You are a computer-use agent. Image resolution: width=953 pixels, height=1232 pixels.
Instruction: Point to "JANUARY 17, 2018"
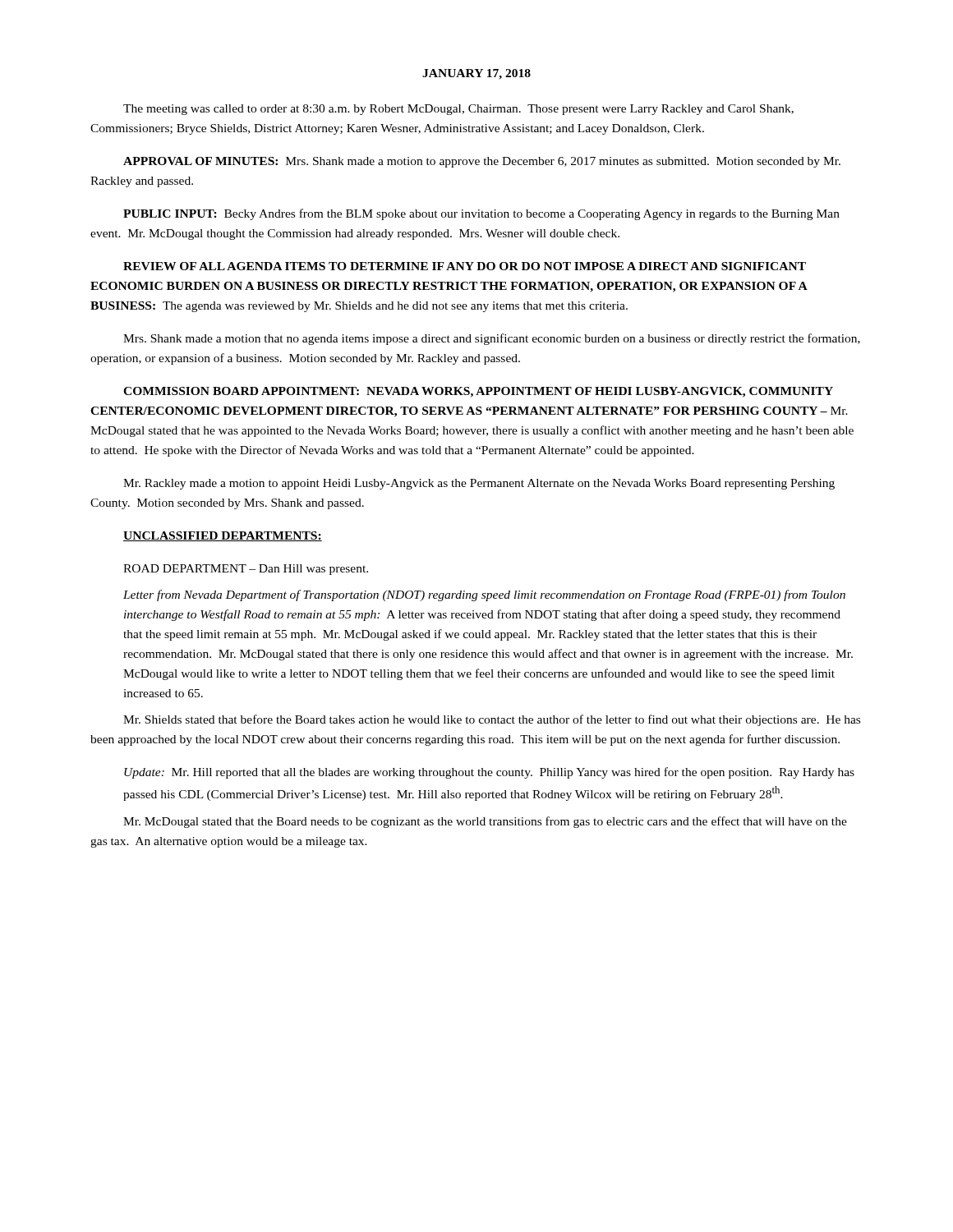(476, 73)
